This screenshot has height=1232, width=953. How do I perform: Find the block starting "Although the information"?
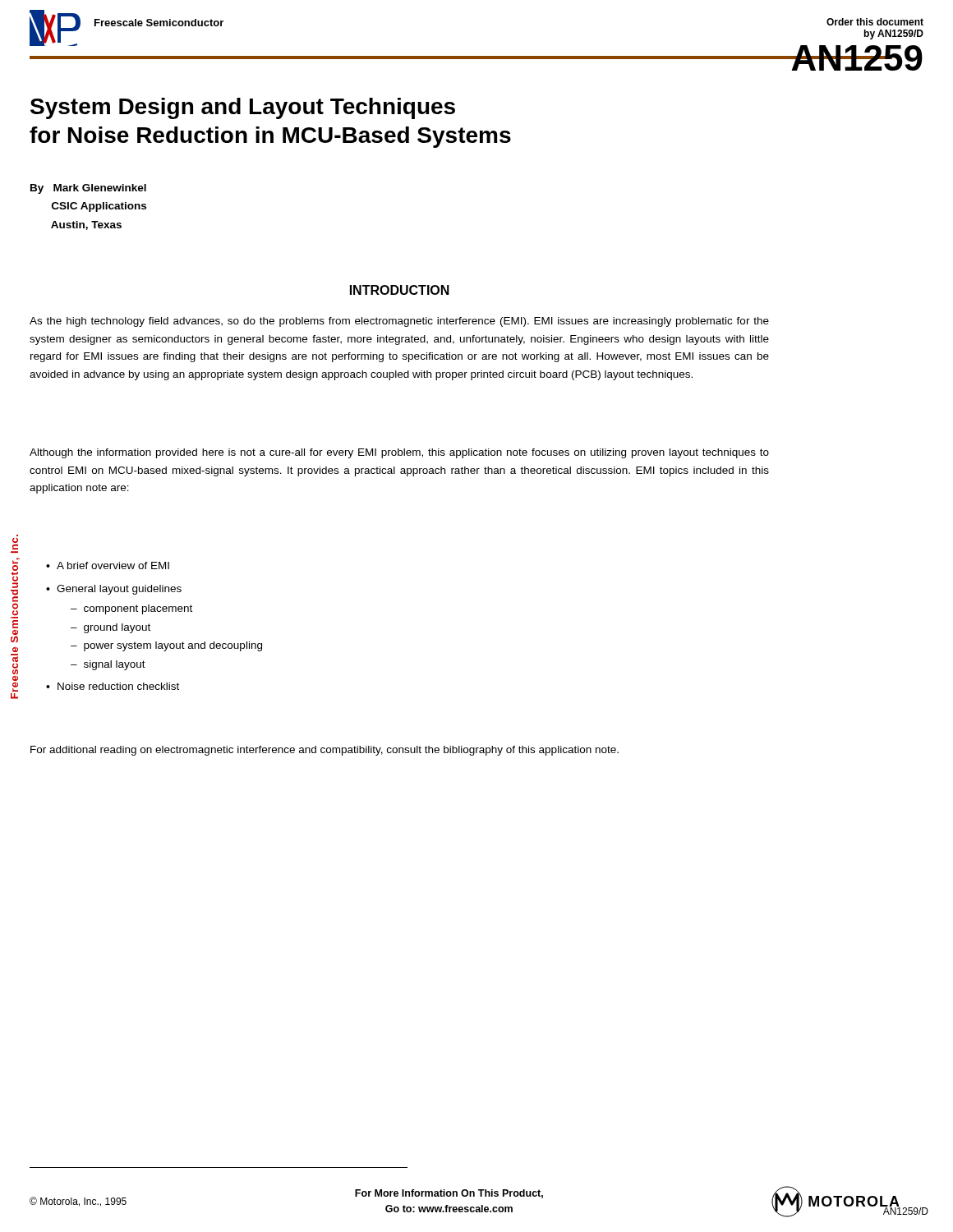tap(399, 470)
